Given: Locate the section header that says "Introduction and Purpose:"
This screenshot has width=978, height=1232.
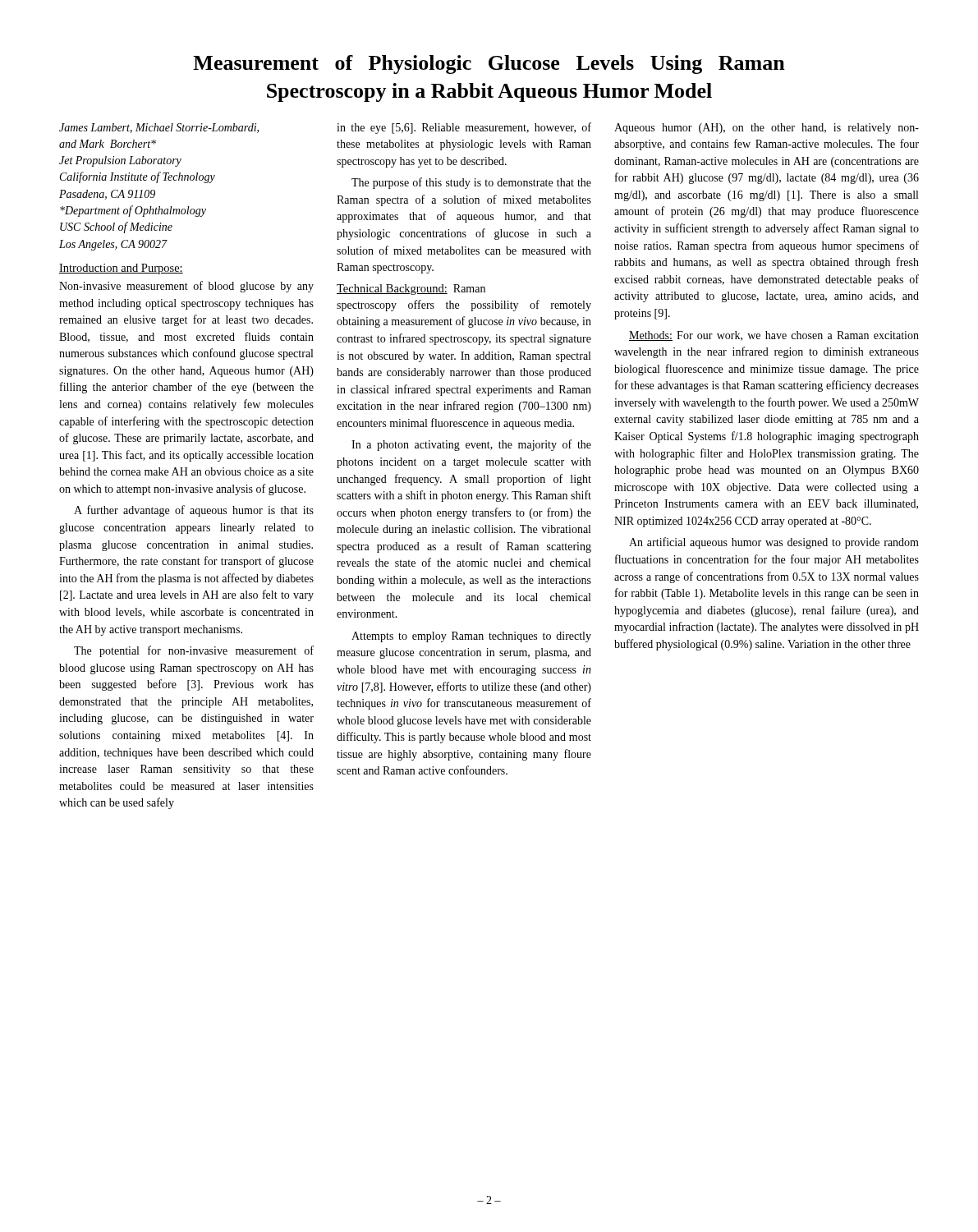Looking at the screenshot, I should [121, 268].
